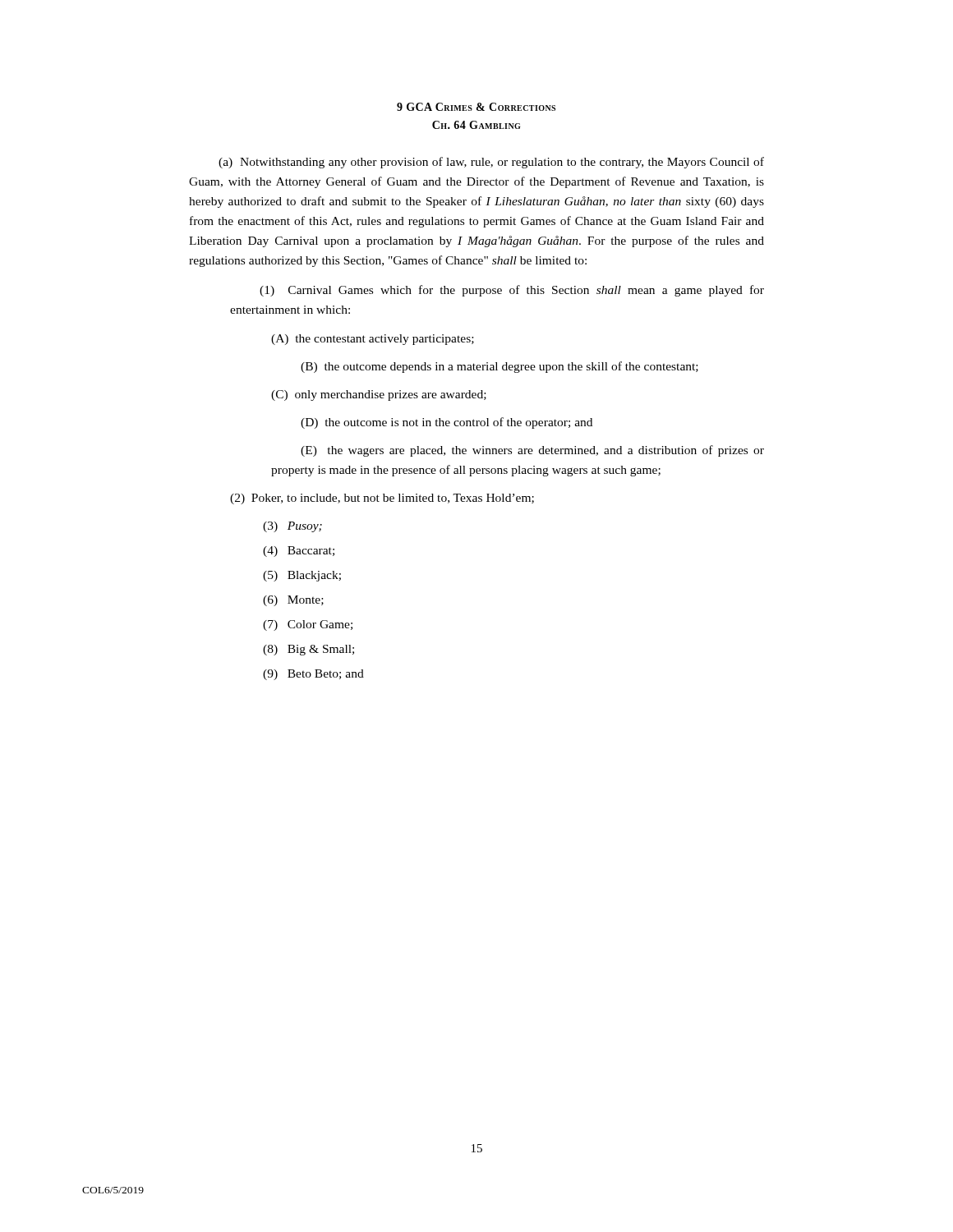Image resolution: width=953 pixels, height=1232 pixels.
Task: Select the list item that says "(9) Beto Beto;"
Action: pos(313,673)
